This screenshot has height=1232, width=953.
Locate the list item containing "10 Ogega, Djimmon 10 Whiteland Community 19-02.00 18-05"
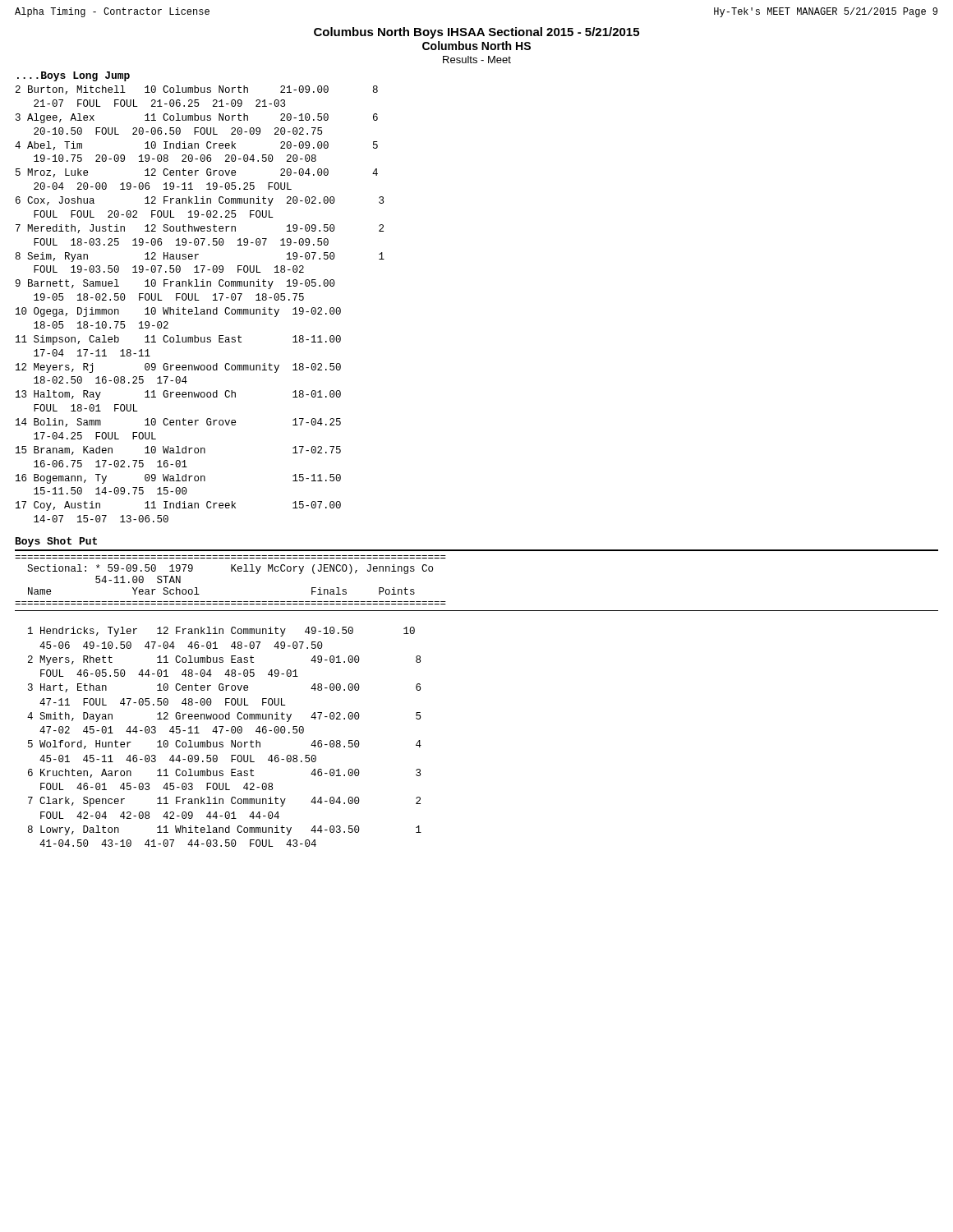tap(178, 319)
